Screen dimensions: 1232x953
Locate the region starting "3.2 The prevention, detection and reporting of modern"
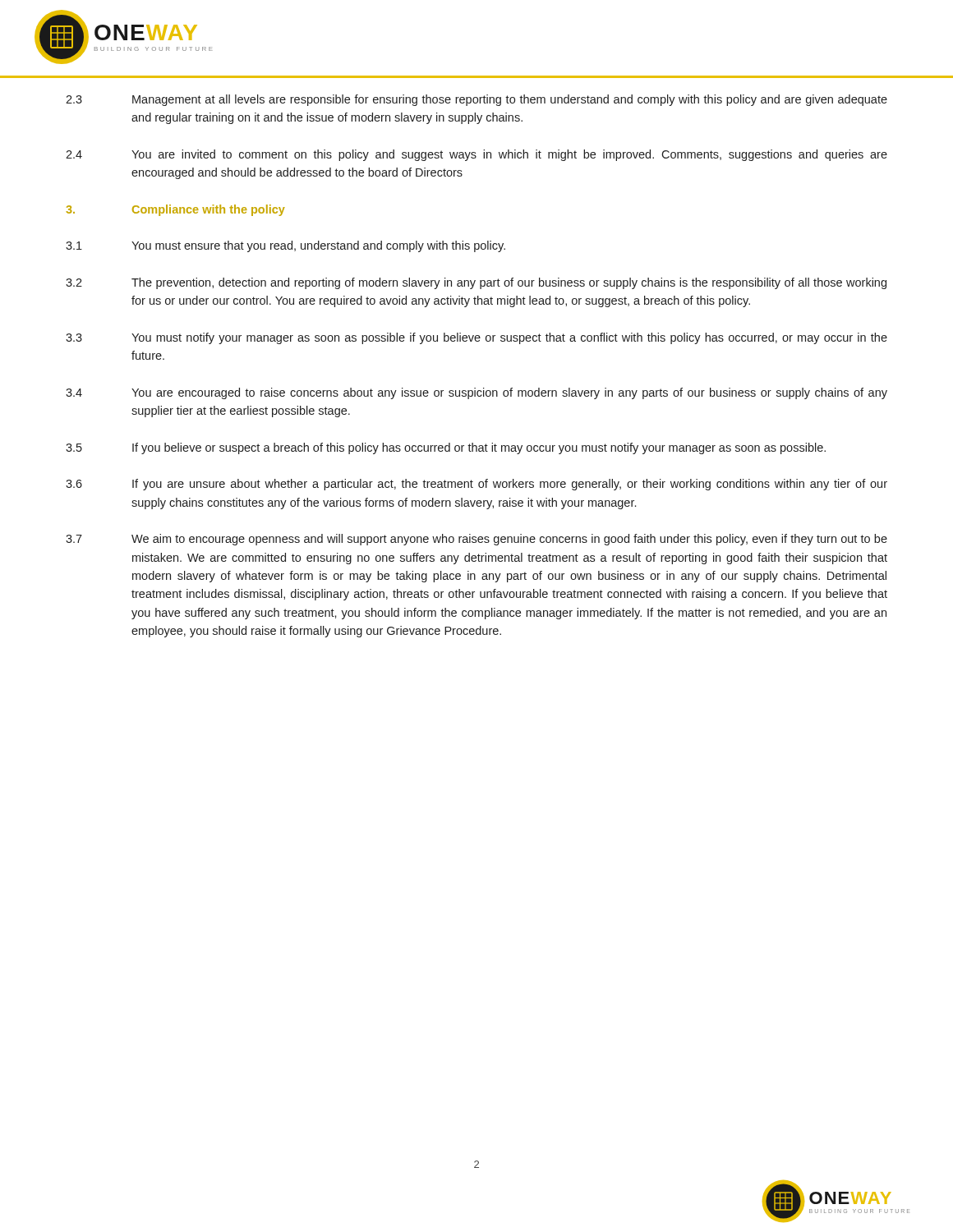(x=476, y=292)
